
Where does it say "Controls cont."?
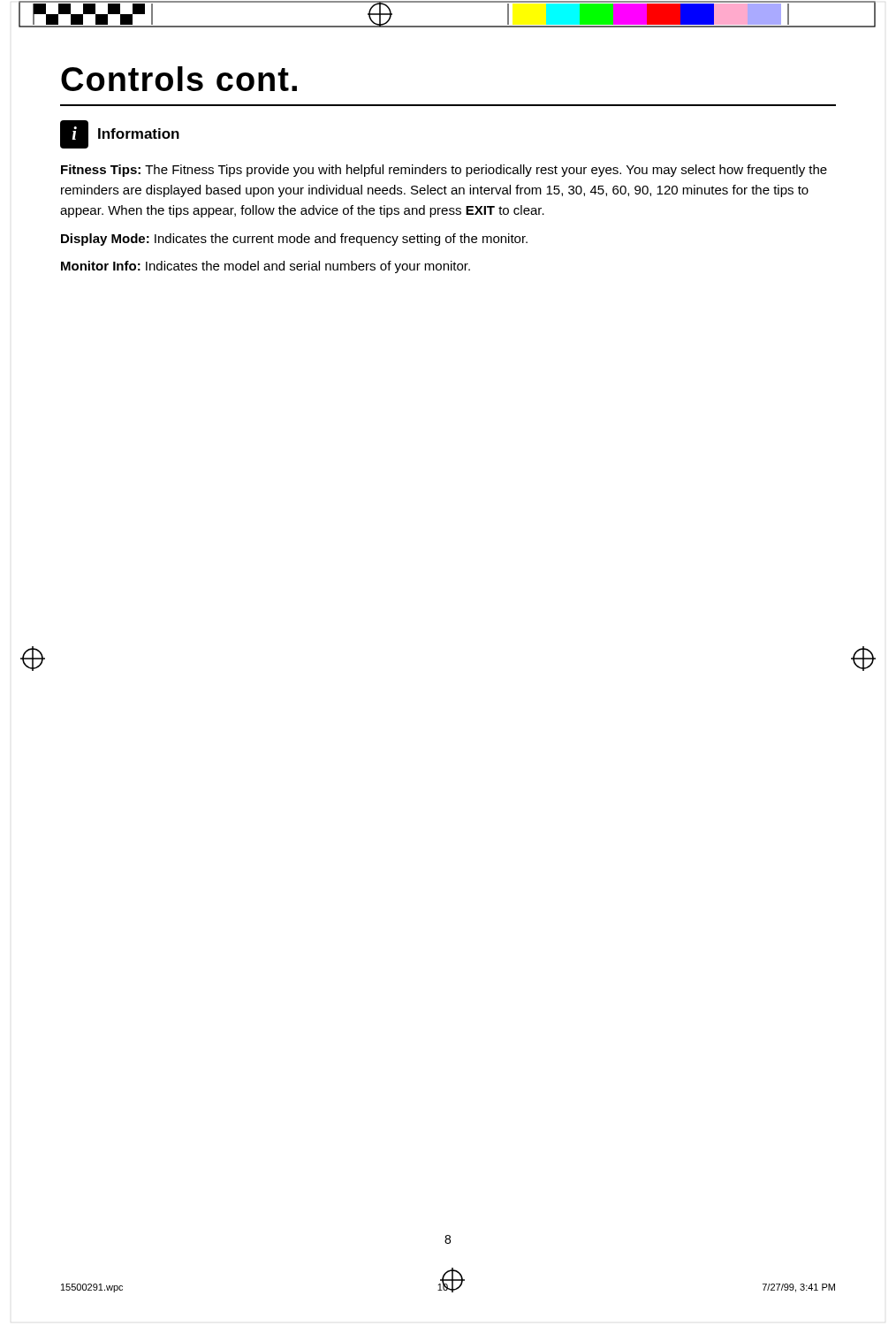pyautogui.click(x=180, y=80)
